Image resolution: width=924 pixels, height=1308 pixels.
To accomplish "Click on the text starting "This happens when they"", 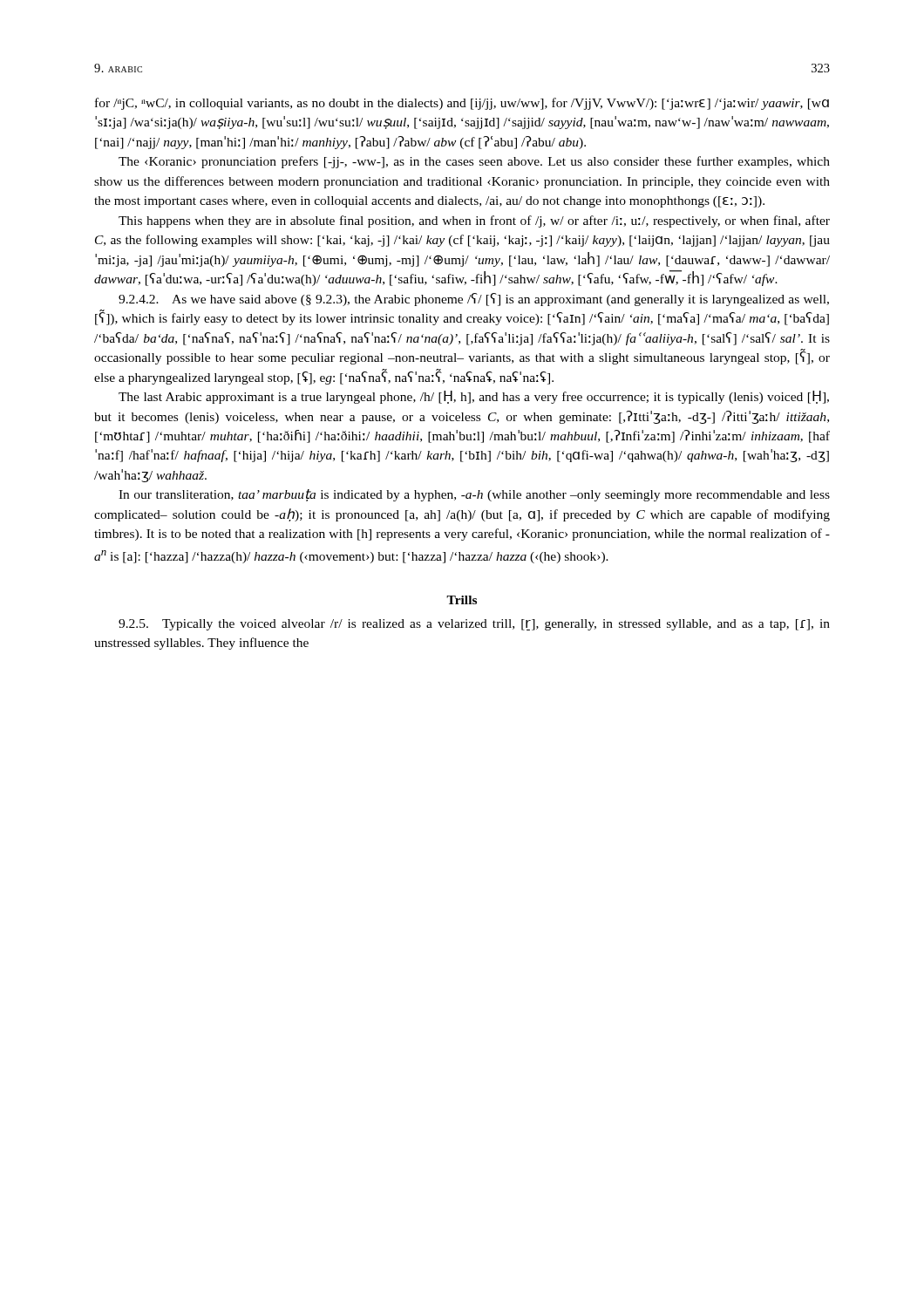I will click(x=462, y=250).
